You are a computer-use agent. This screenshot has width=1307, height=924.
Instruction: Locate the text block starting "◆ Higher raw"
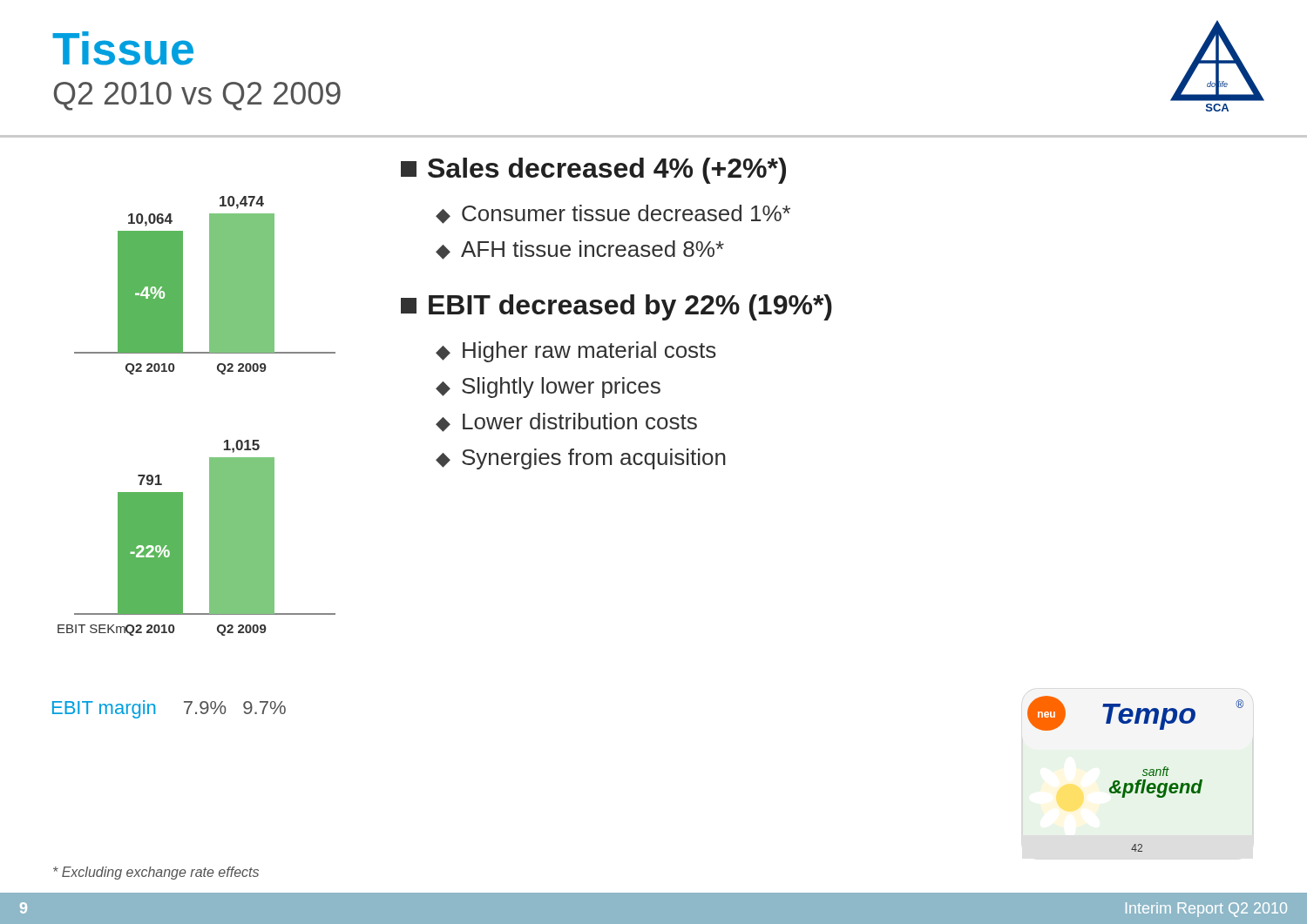576,351
